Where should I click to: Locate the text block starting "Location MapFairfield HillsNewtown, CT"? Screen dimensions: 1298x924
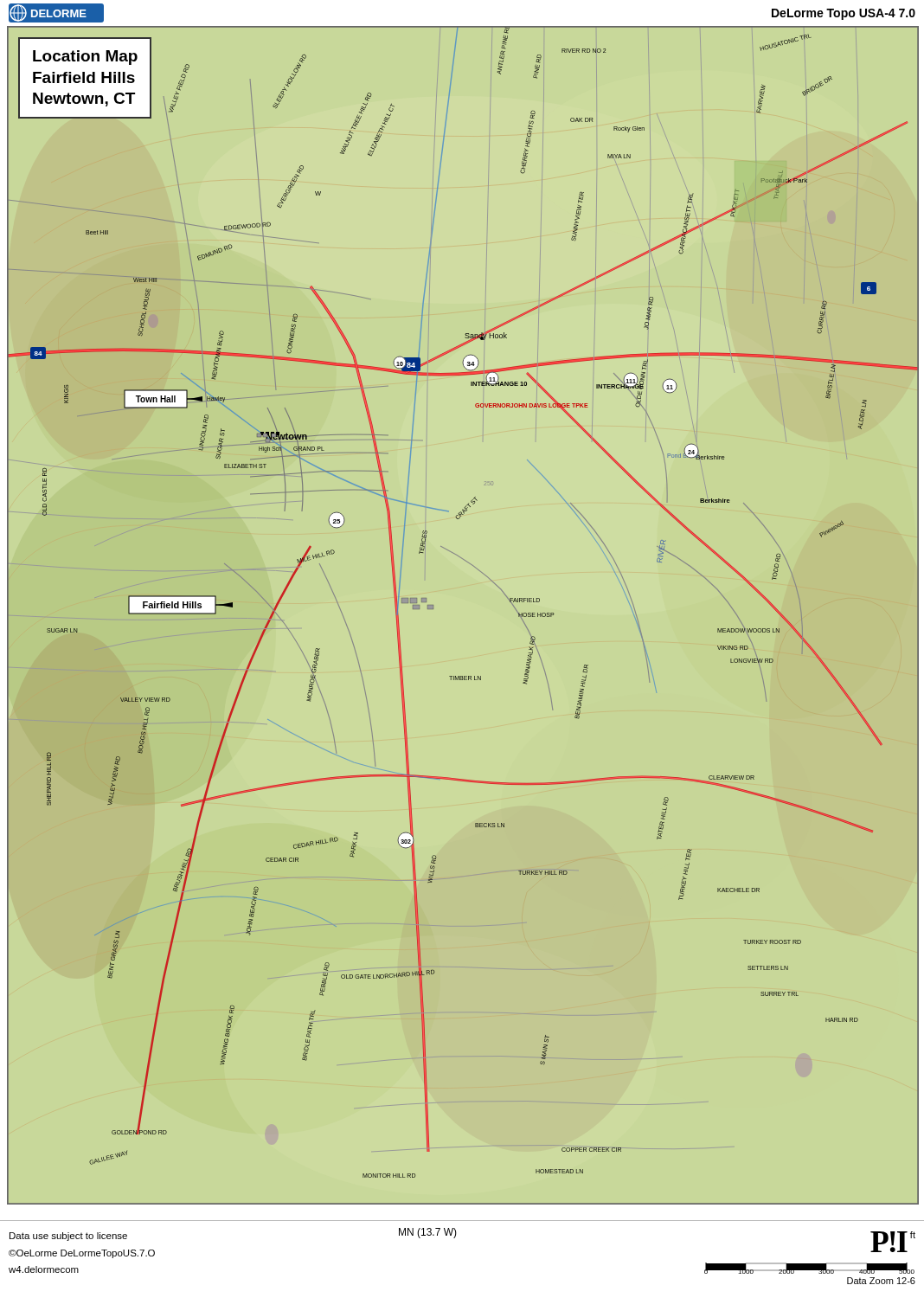pyautogui.click(x=85, y=77)
